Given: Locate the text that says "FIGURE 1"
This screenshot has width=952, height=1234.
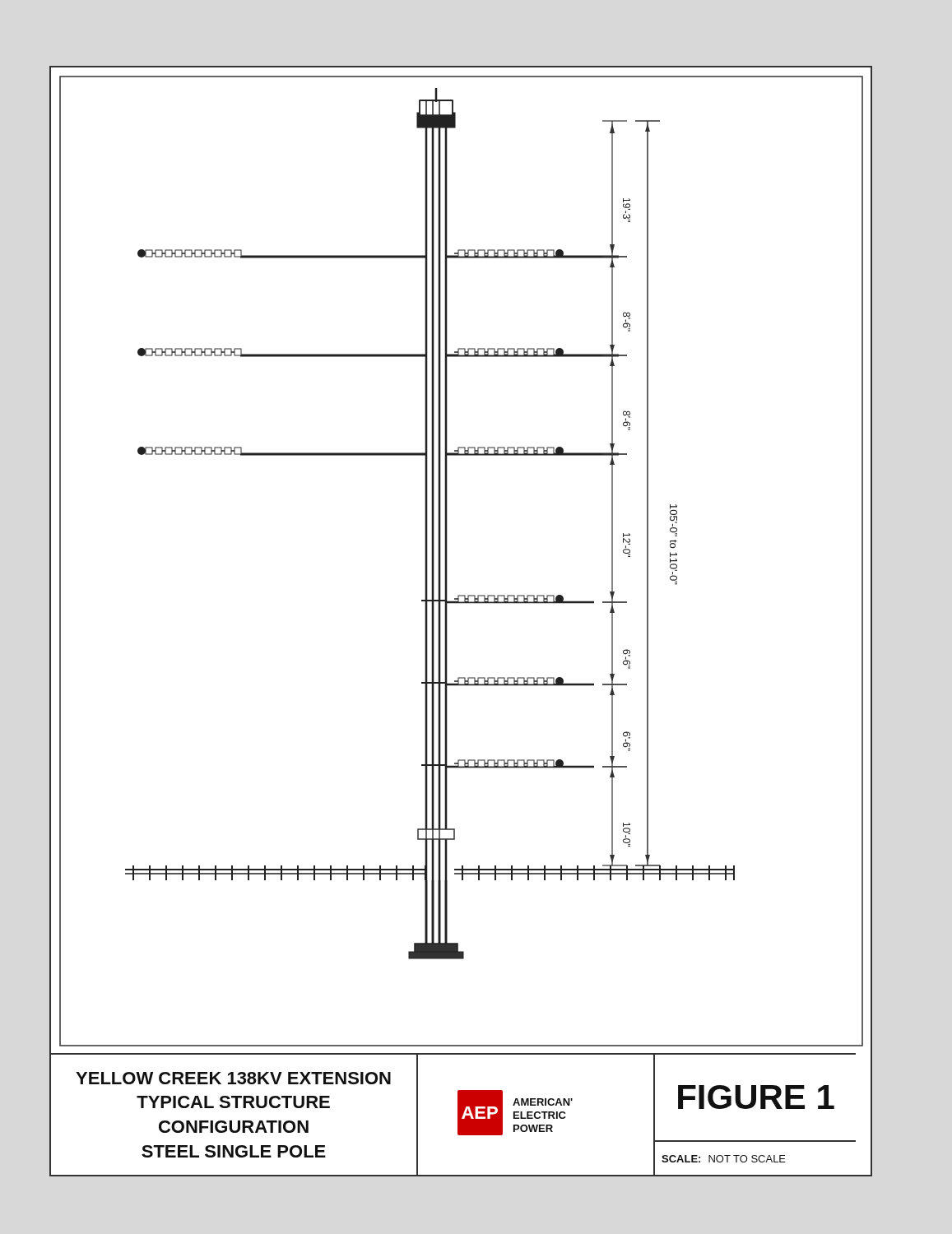Looking at the screenshot, I should pyautogui.click(x=755, y=1097).
